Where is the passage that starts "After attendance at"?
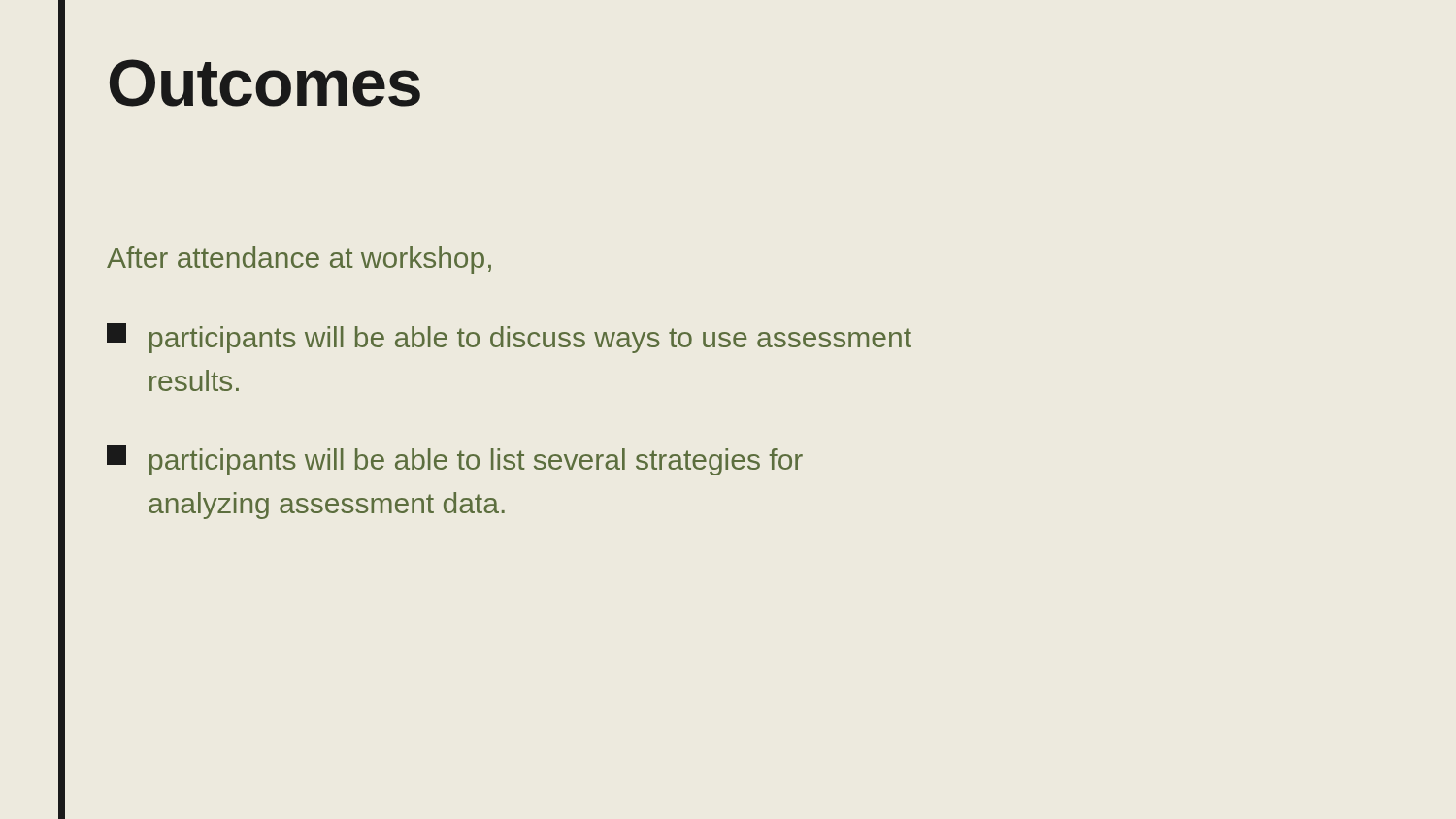Screen dimensions: 819x1456 300,258
